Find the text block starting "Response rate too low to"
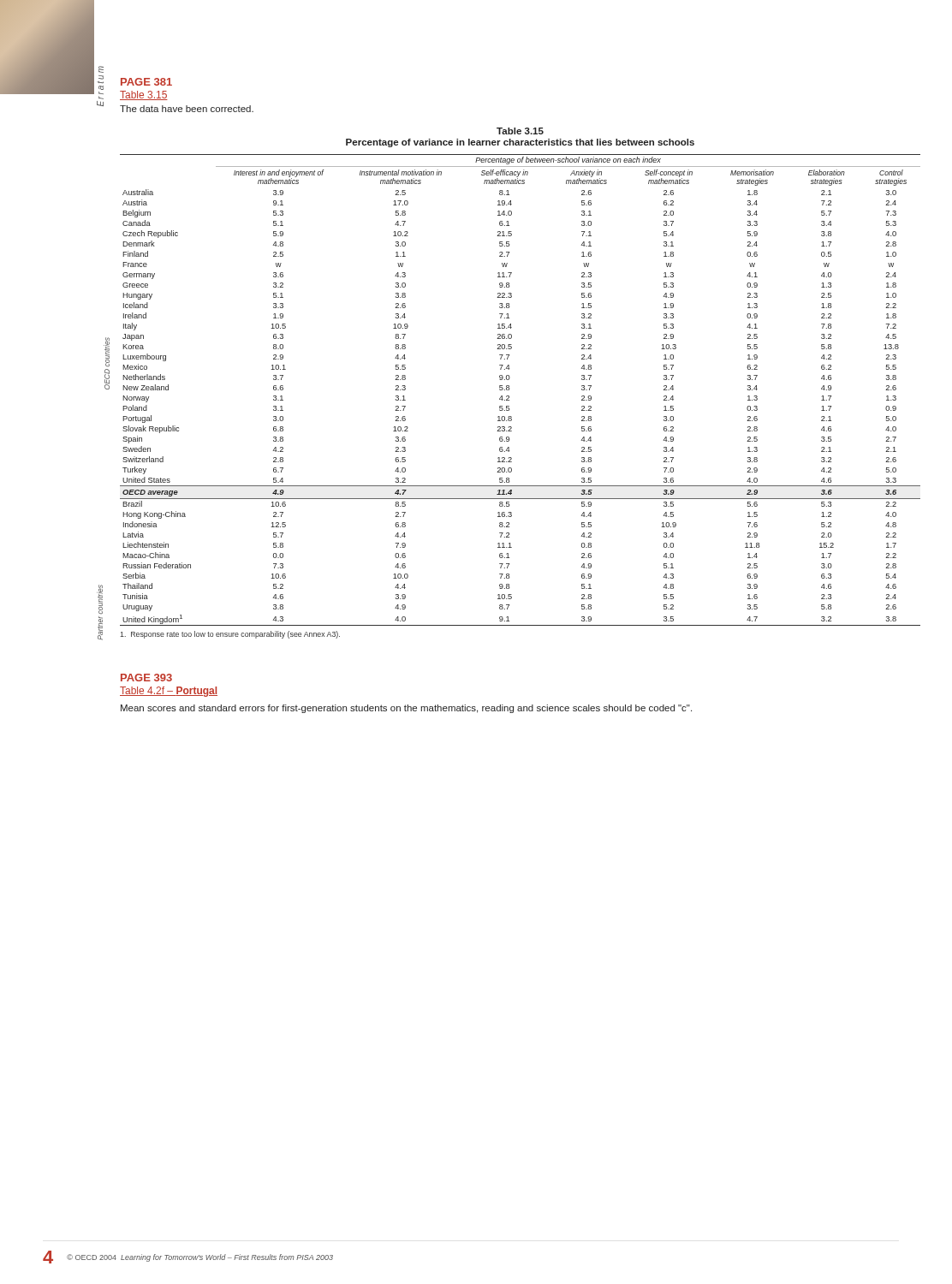Screen dimensions: 1284x952 [230, 634]
